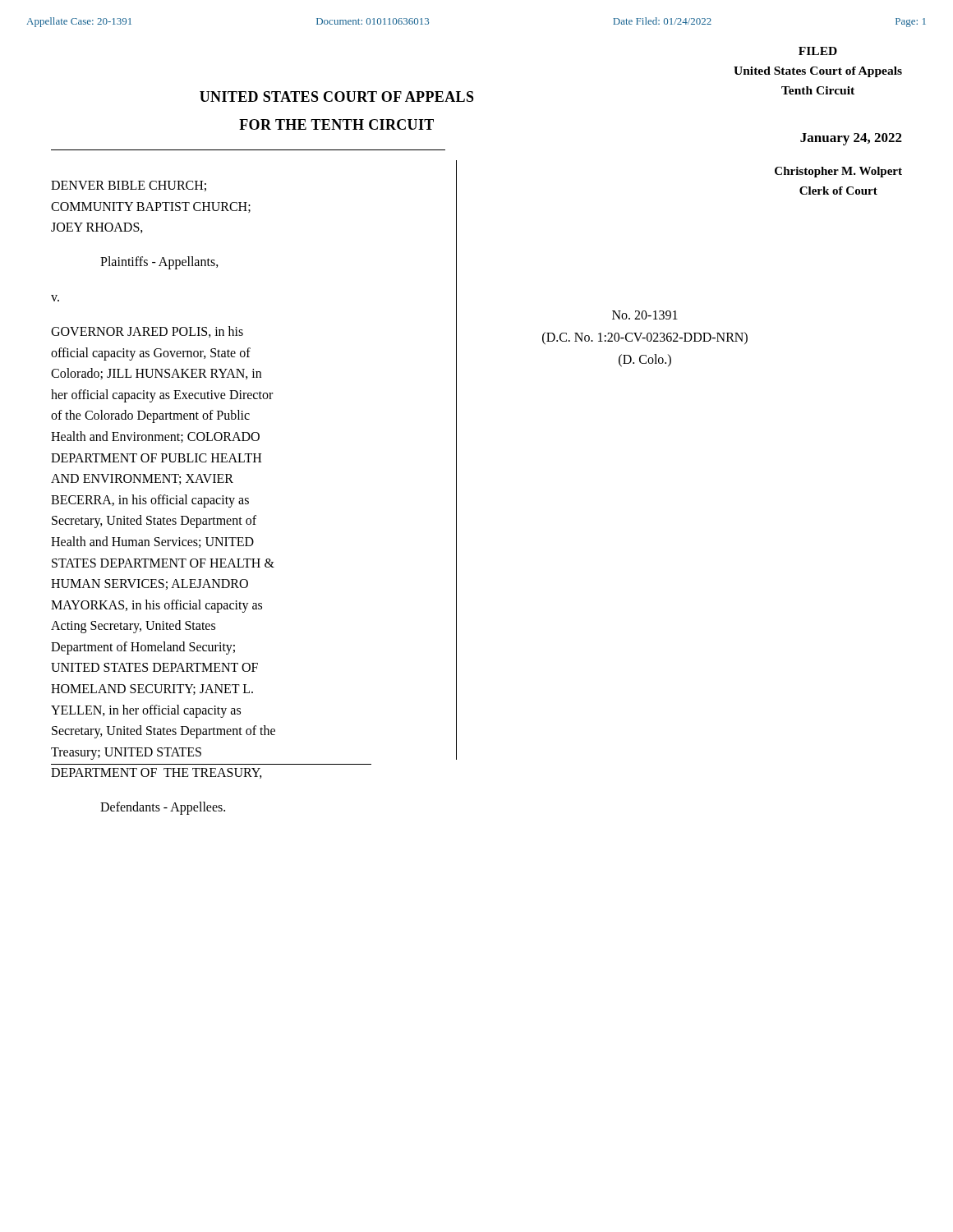Locate the text block containing "FILED United States Court of"
This screenshot has height=1232, width=953.
tap(818, 70)
